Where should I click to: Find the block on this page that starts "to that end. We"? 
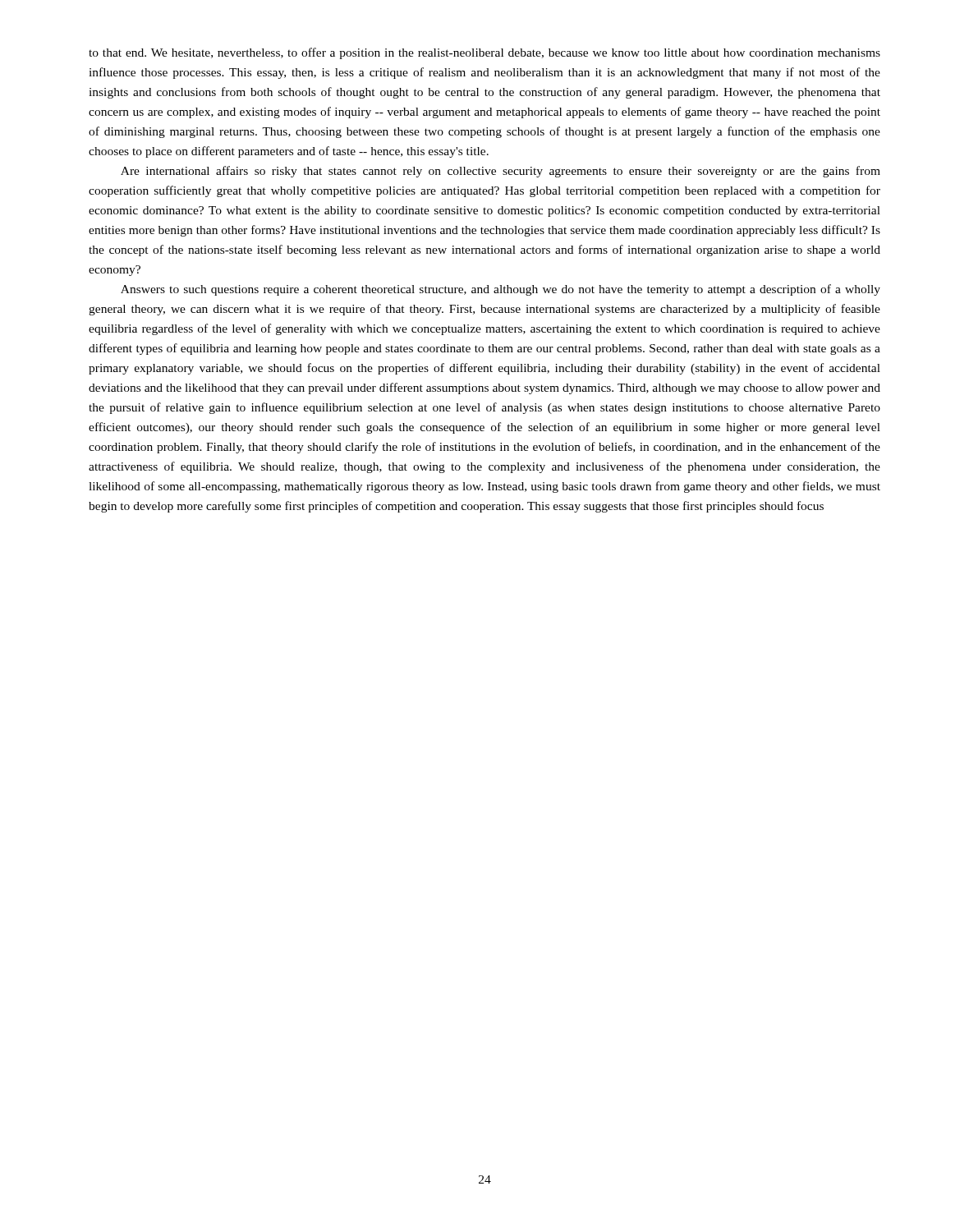tap(484, 279)
